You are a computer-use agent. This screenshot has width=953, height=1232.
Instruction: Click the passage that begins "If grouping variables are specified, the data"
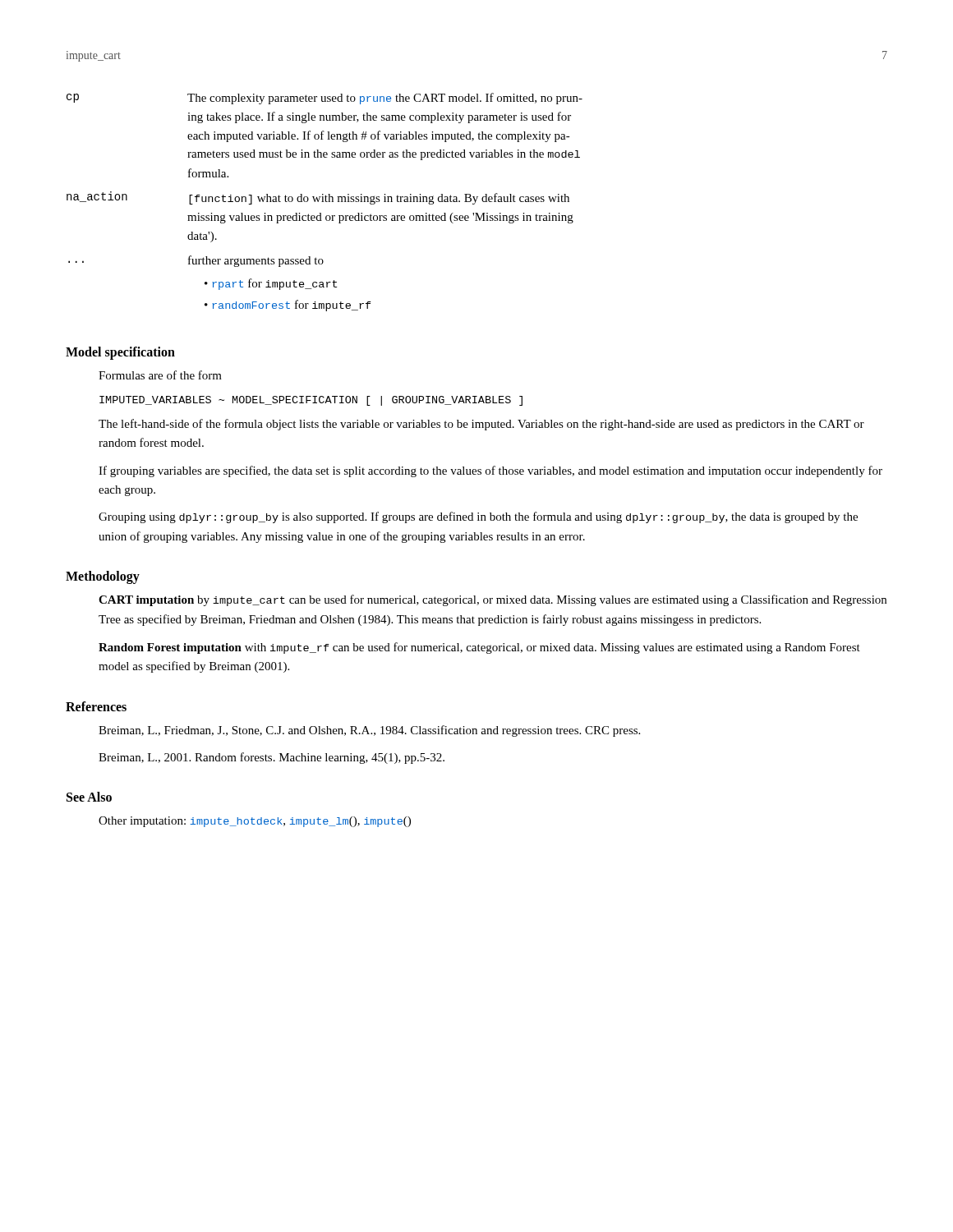pos(490,480)
